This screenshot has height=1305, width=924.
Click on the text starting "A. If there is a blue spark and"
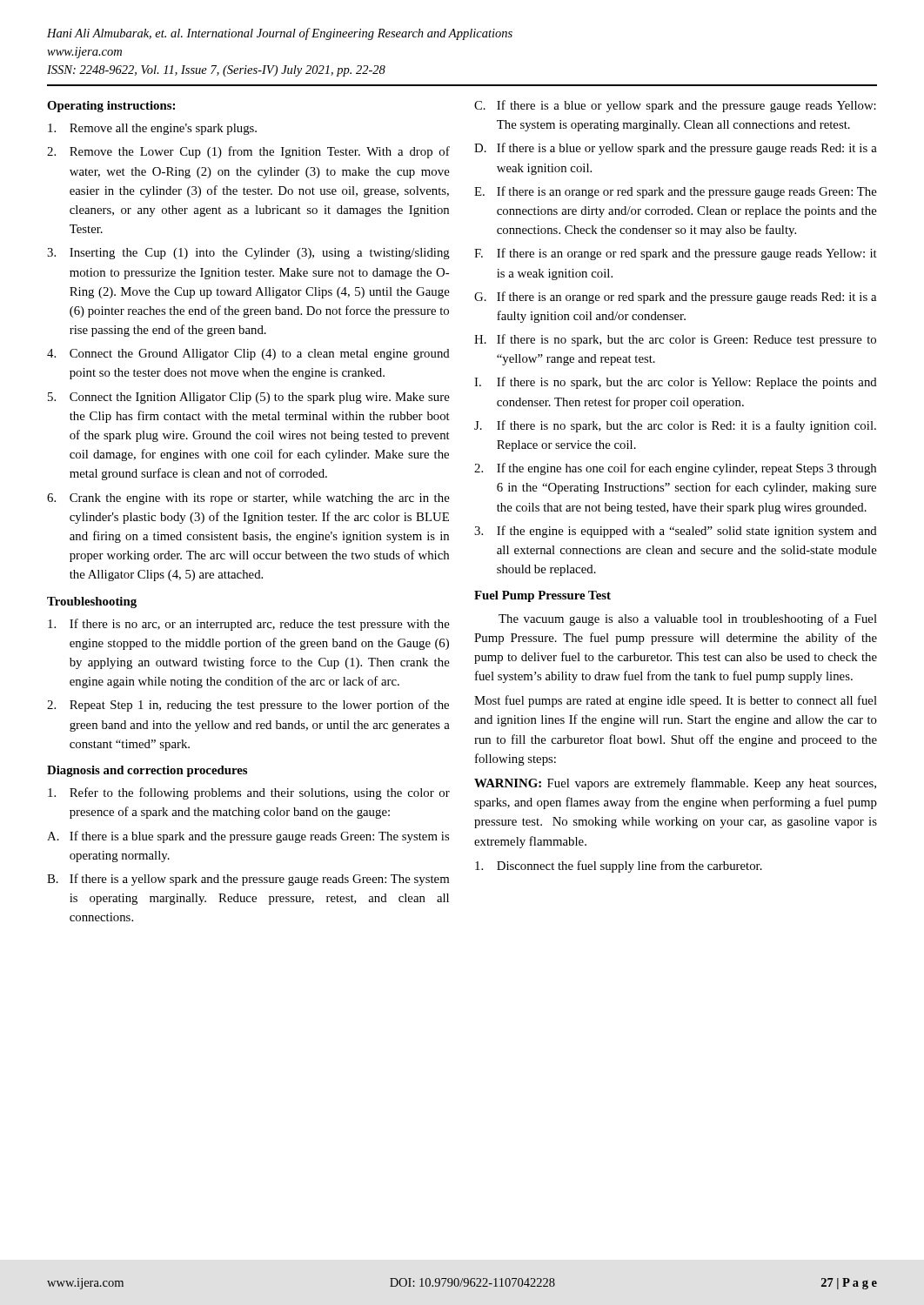248,845
